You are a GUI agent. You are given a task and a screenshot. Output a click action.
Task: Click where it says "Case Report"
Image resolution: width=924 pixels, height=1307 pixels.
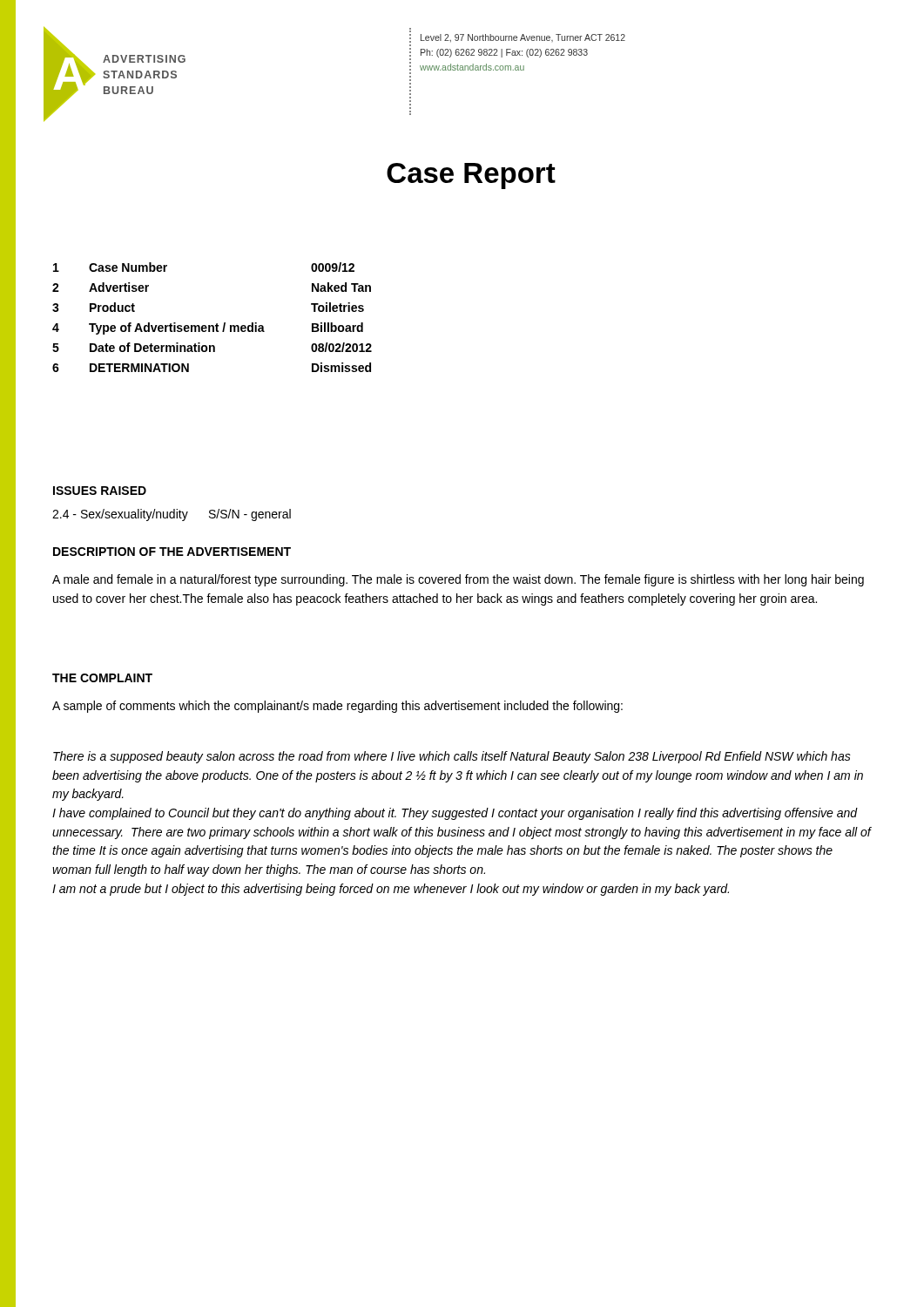[x=471, y=173]
